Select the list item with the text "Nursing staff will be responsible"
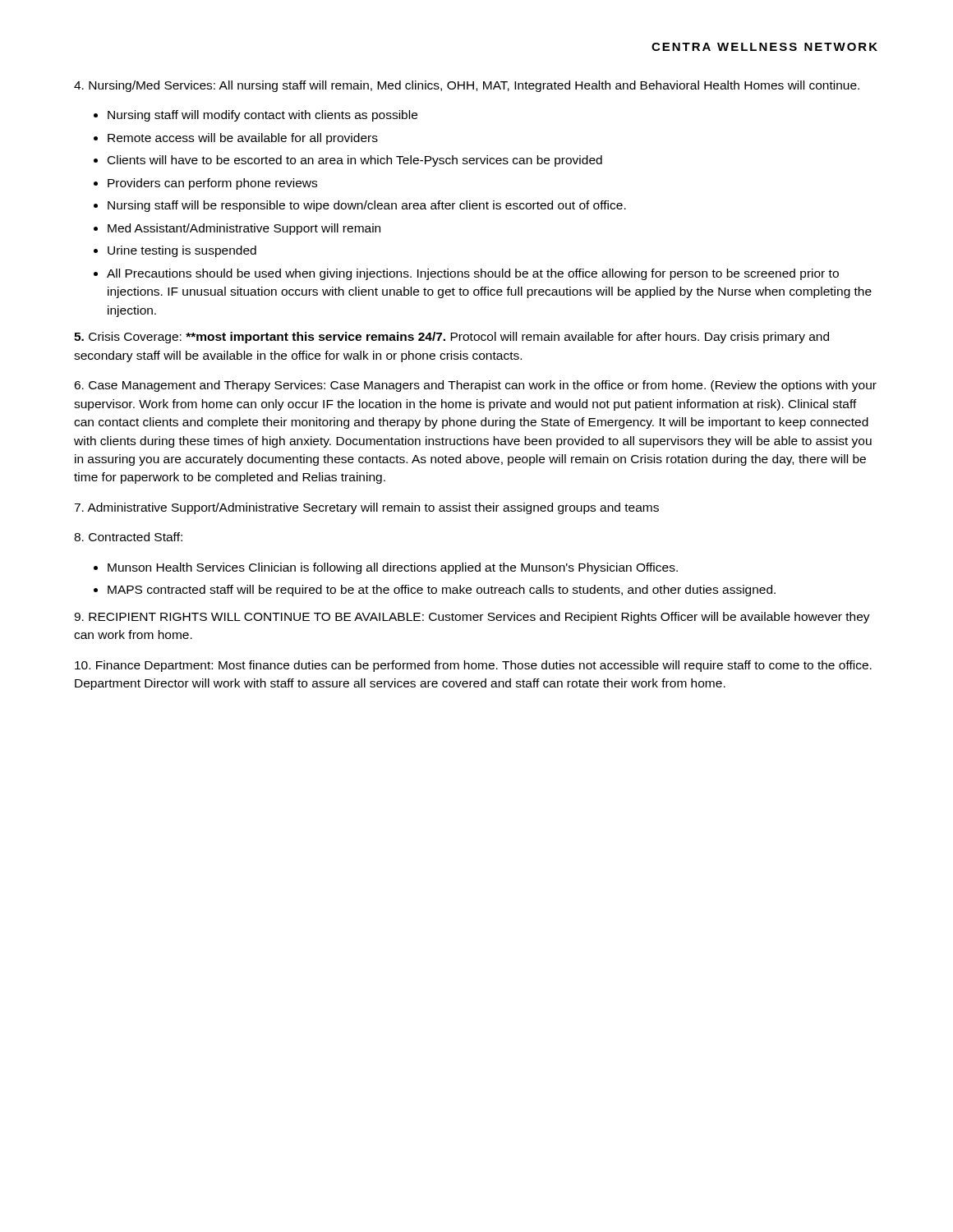953x1232 pixels. tap(367, 205)
